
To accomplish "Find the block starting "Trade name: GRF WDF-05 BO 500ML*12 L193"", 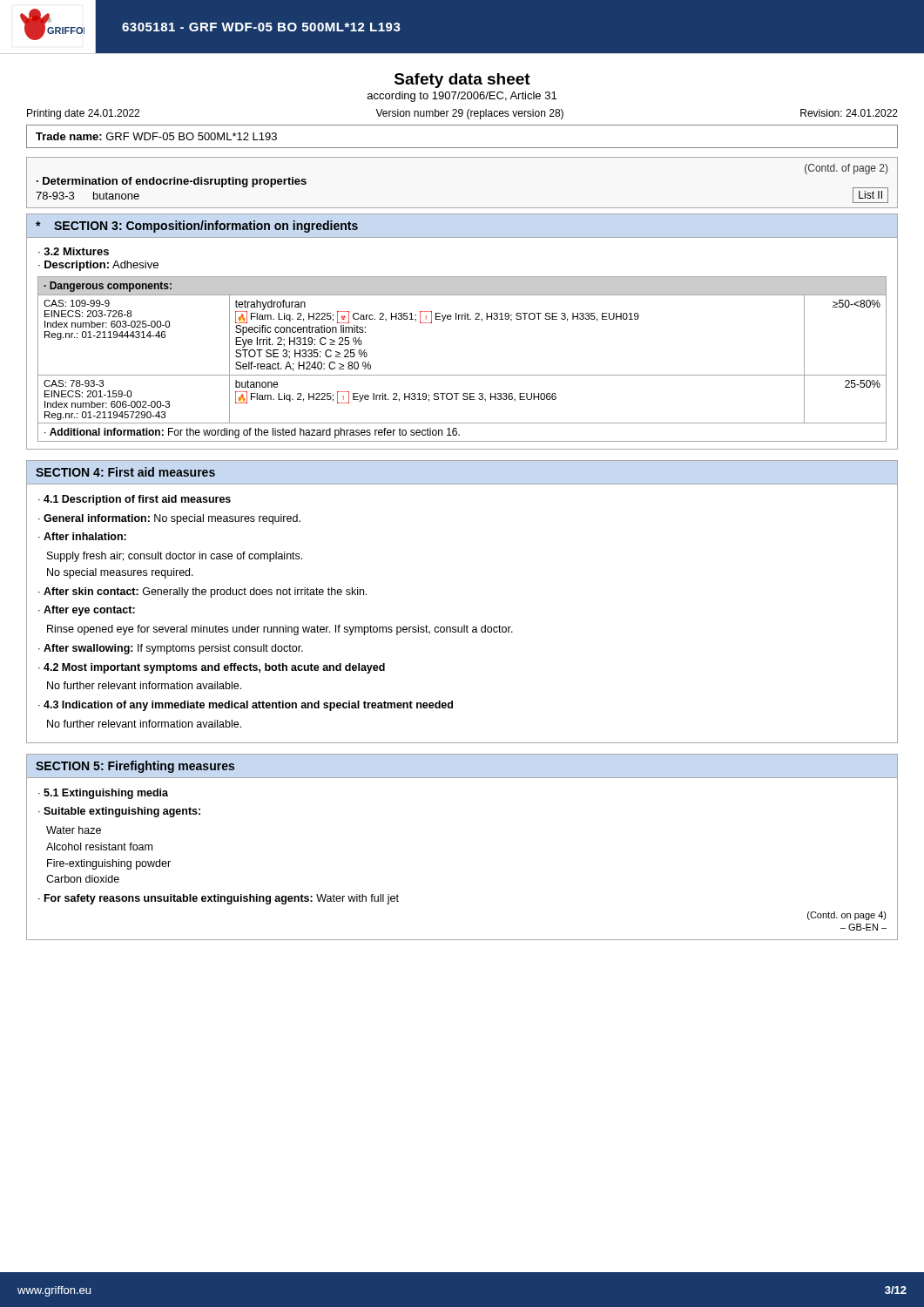I will (156, 136).
